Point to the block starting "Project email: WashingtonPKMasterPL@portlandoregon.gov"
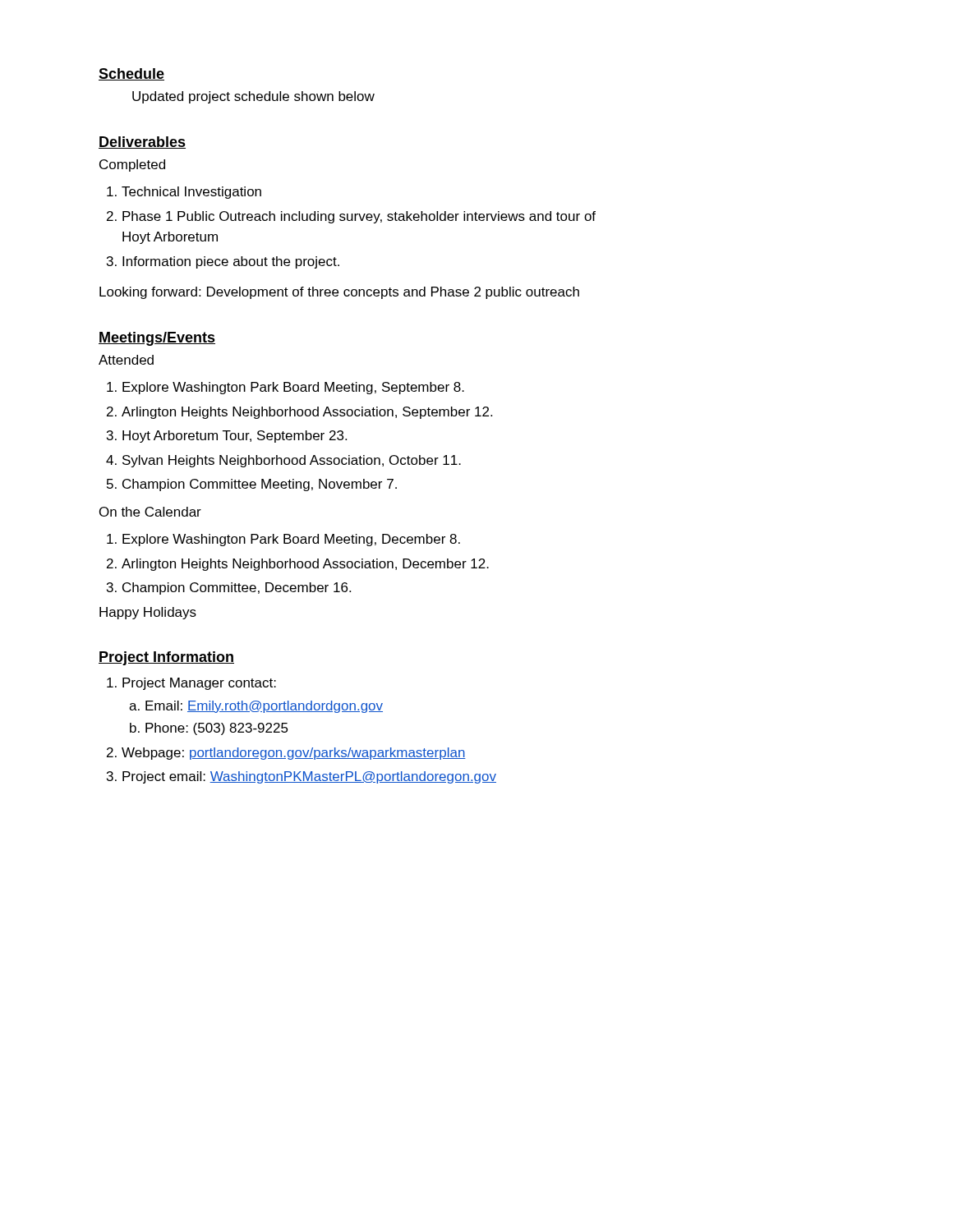953x1232 pixels. pyautogui.click(x=309, y=777)
